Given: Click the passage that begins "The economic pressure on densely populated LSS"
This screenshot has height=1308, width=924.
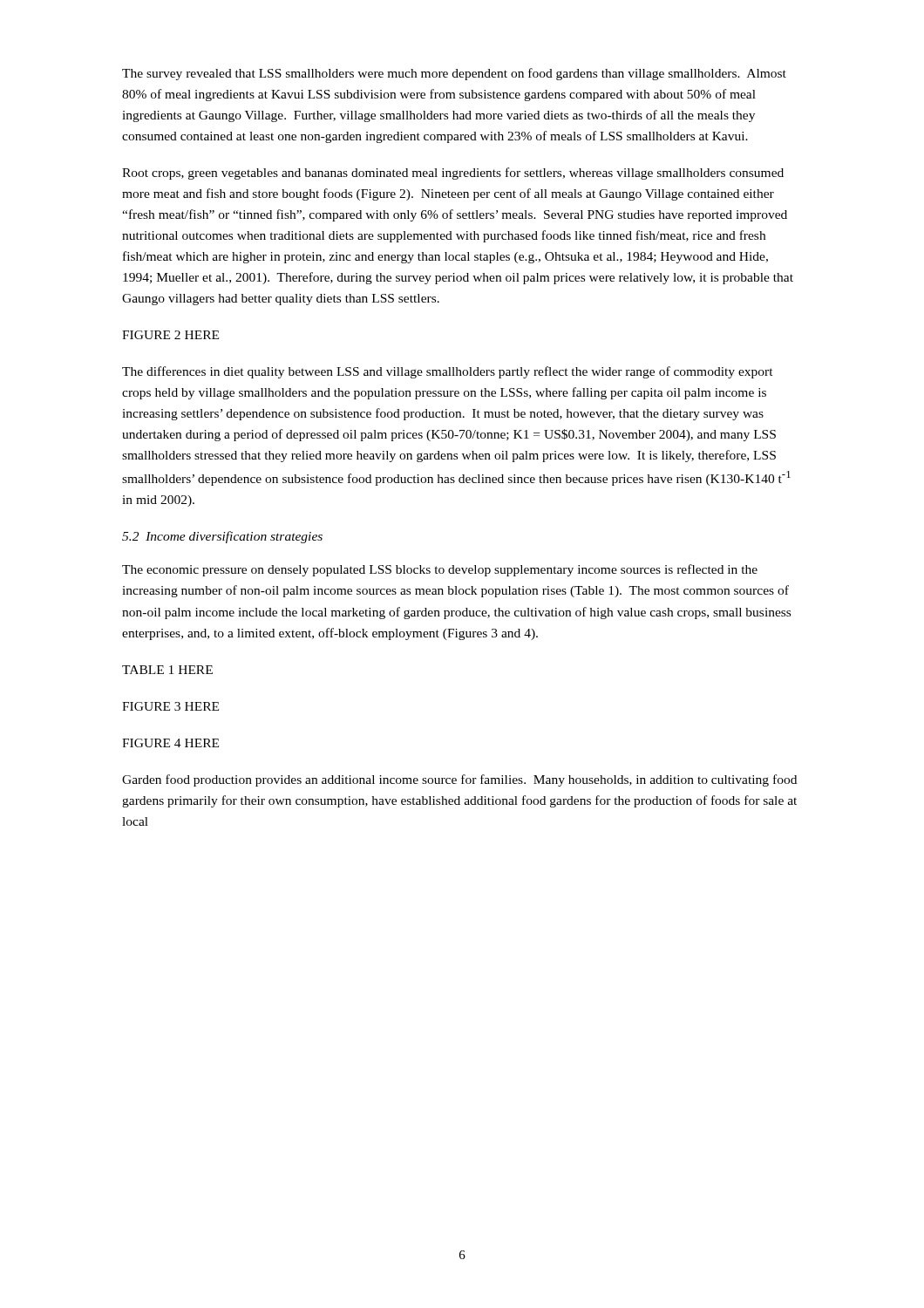Looking at the screenshot, I should click(x=457, y=601).
